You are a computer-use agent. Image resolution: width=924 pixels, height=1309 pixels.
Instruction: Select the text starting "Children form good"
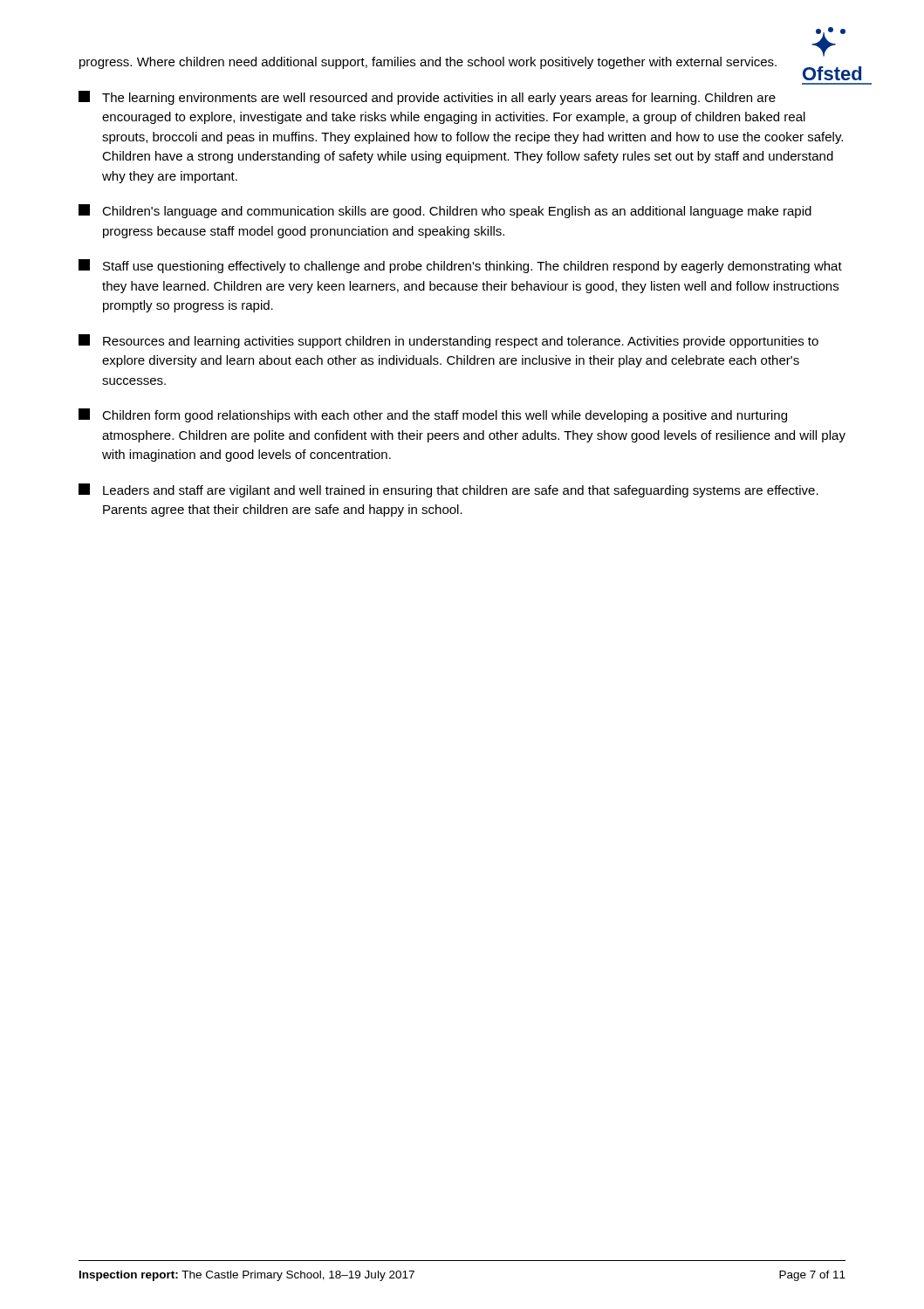[x=462, y=435]
